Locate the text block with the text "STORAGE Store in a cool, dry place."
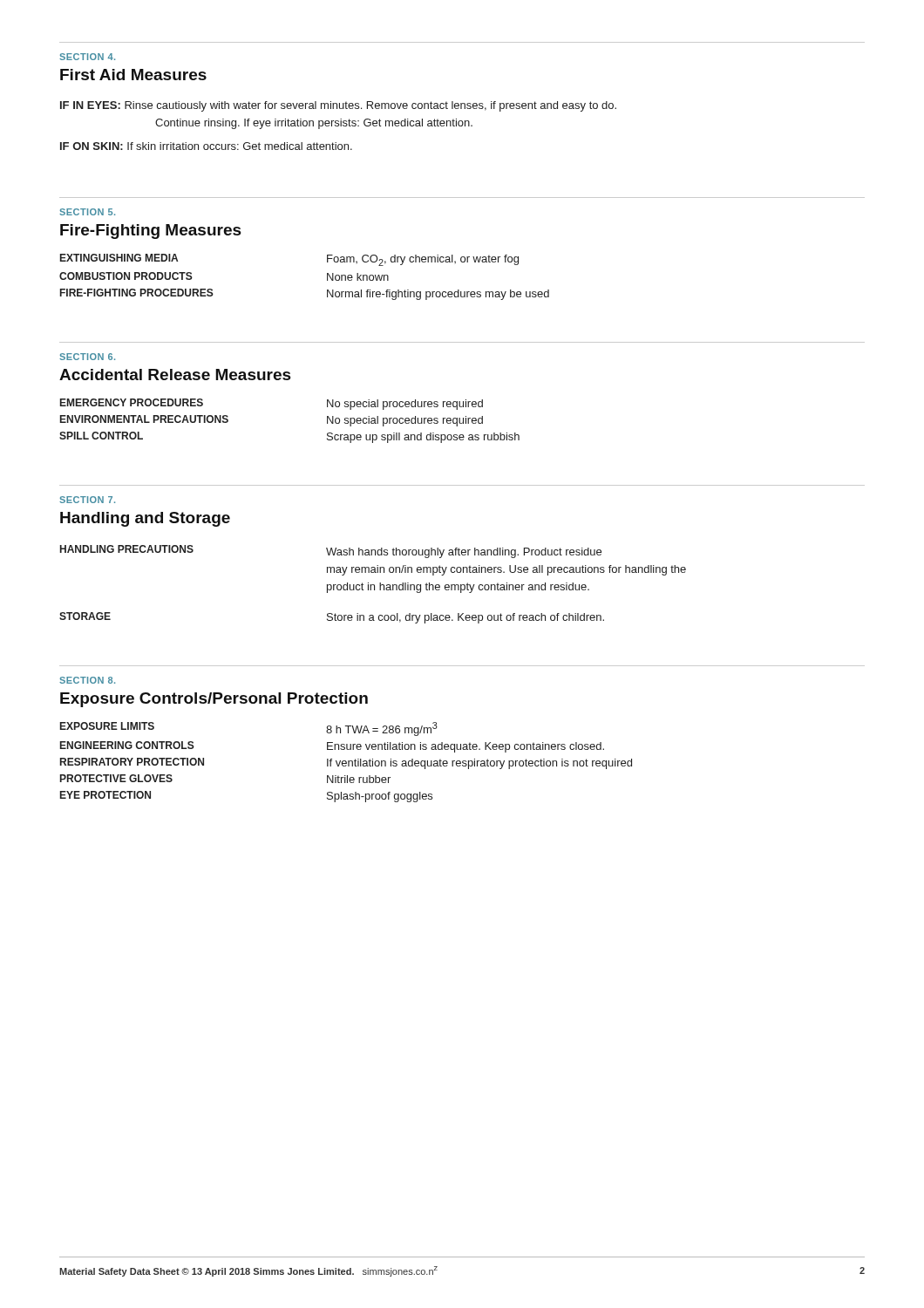 (462, 616)
